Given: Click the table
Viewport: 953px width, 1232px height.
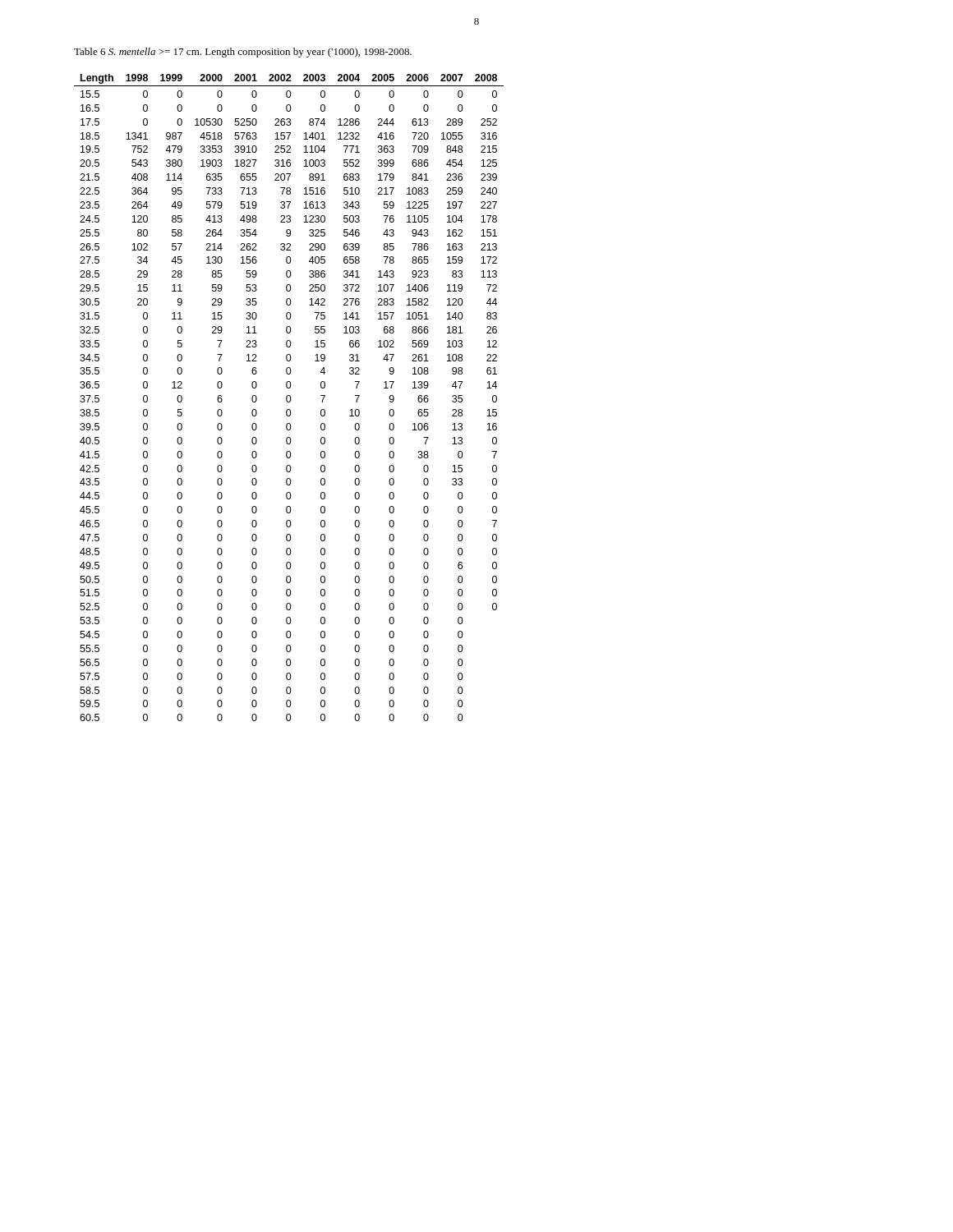Looking at the screenshot, I should click(476, 398).
